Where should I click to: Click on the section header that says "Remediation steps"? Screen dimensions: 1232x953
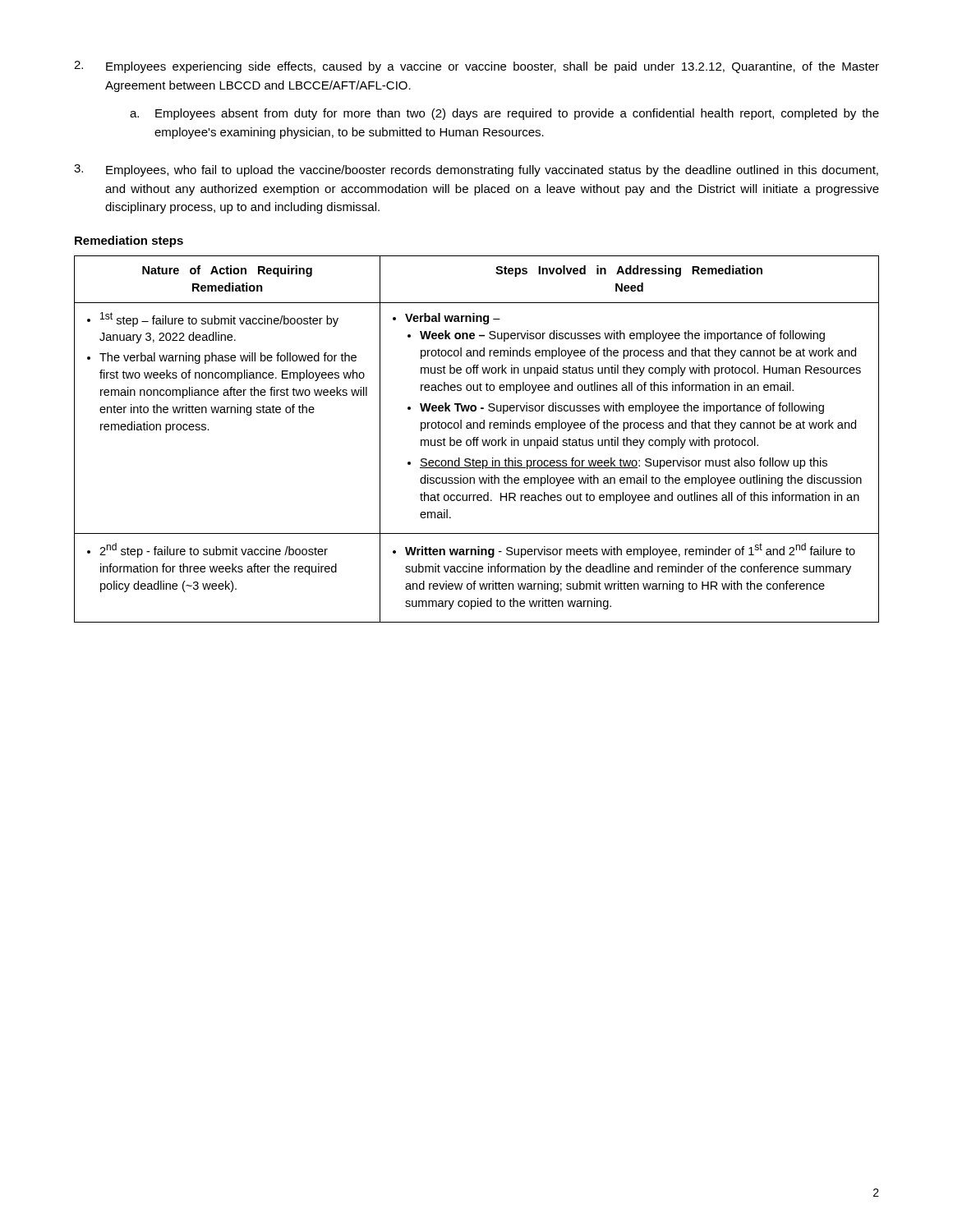pos(129,240)
